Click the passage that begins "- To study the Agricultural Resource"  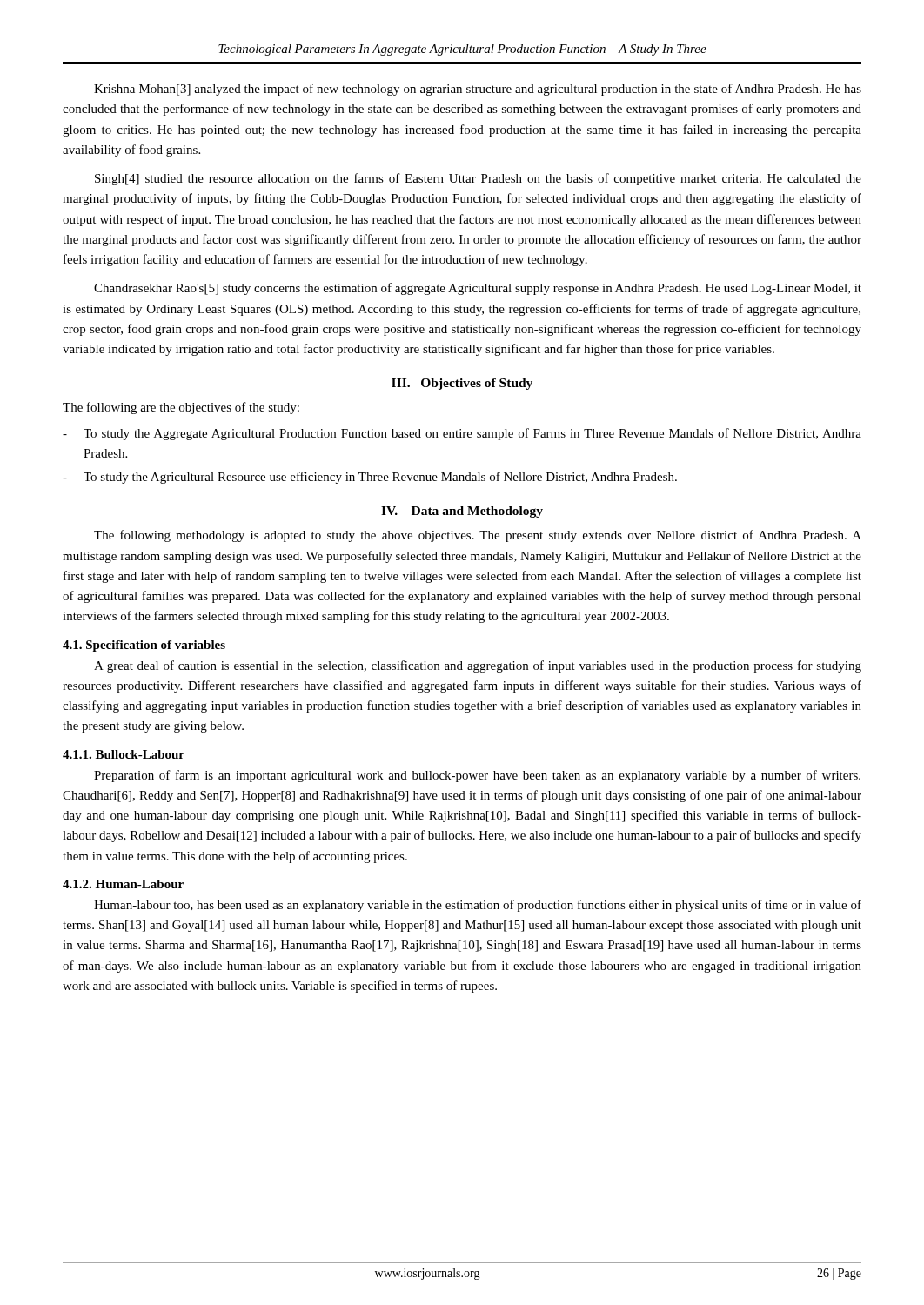click(462, 477)
